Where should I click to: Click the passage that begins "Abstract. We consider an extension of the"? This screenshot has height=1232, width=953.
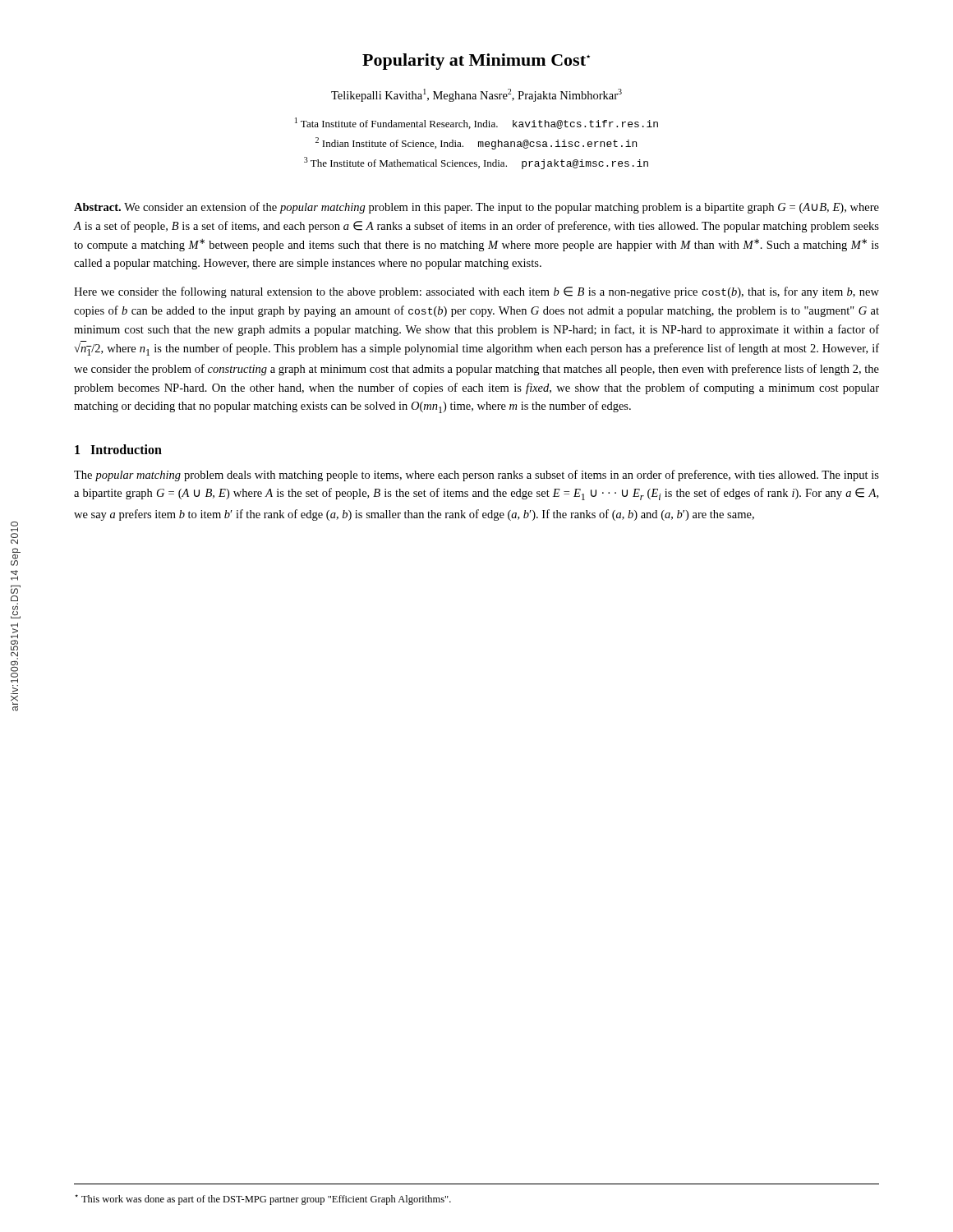click(476, 308)
